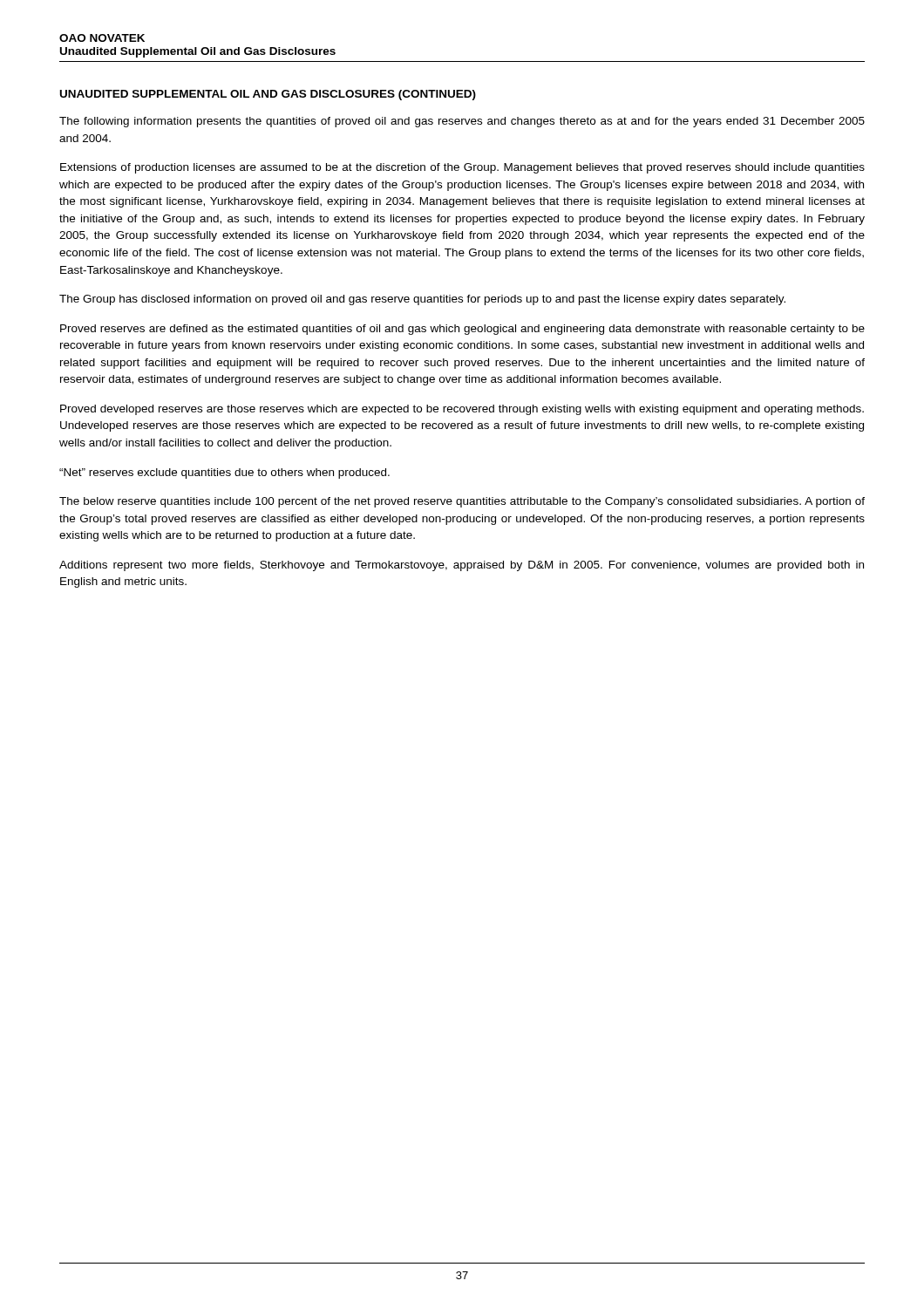Viewport: 924px width, 1308px height.
Task: Find the text block with the text "The below reserve quantities include 100 percent of"
Action: 462,518
